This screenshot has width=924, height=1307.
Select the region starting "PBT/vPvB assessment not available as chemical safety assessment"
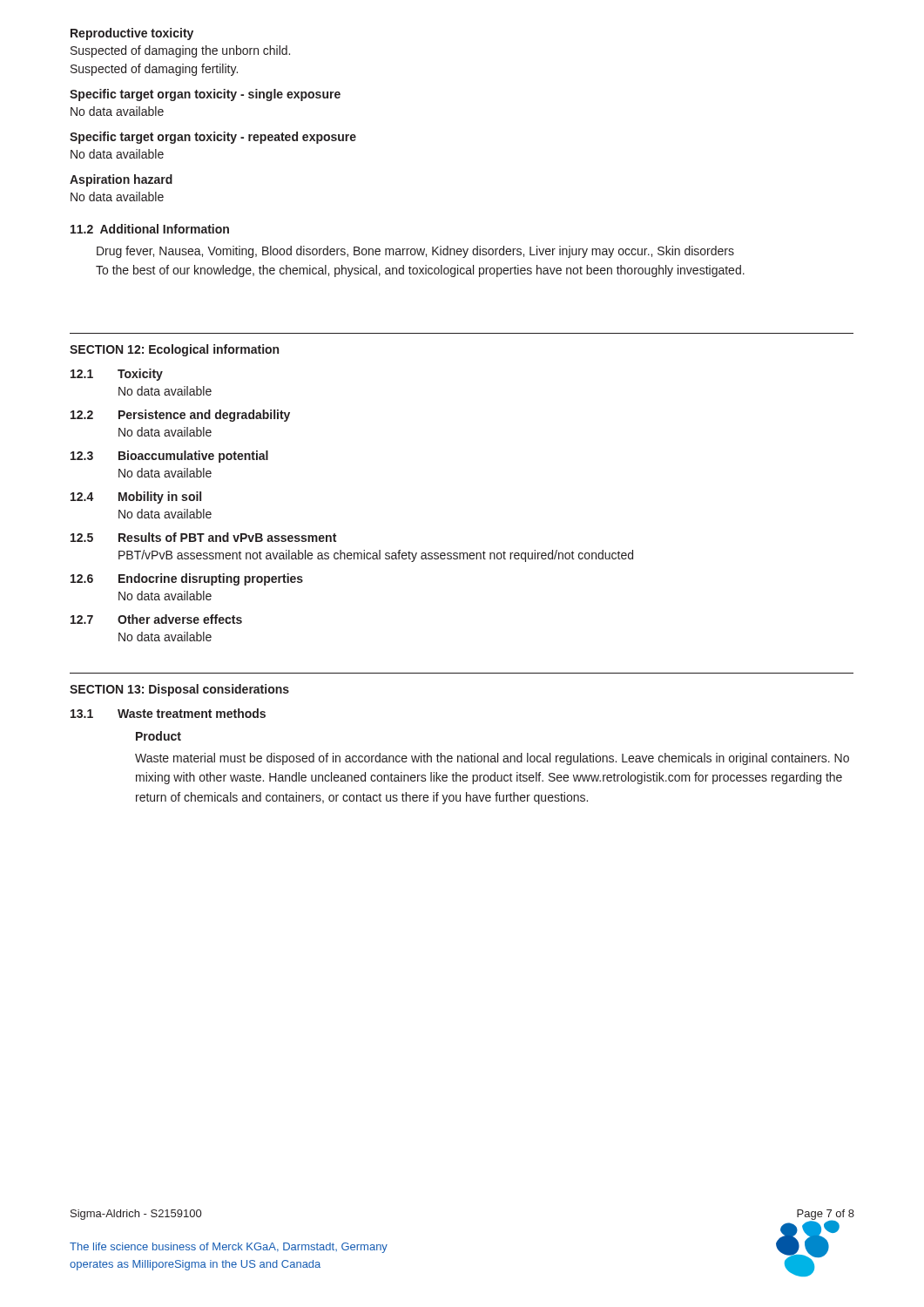tap(376, 555)
